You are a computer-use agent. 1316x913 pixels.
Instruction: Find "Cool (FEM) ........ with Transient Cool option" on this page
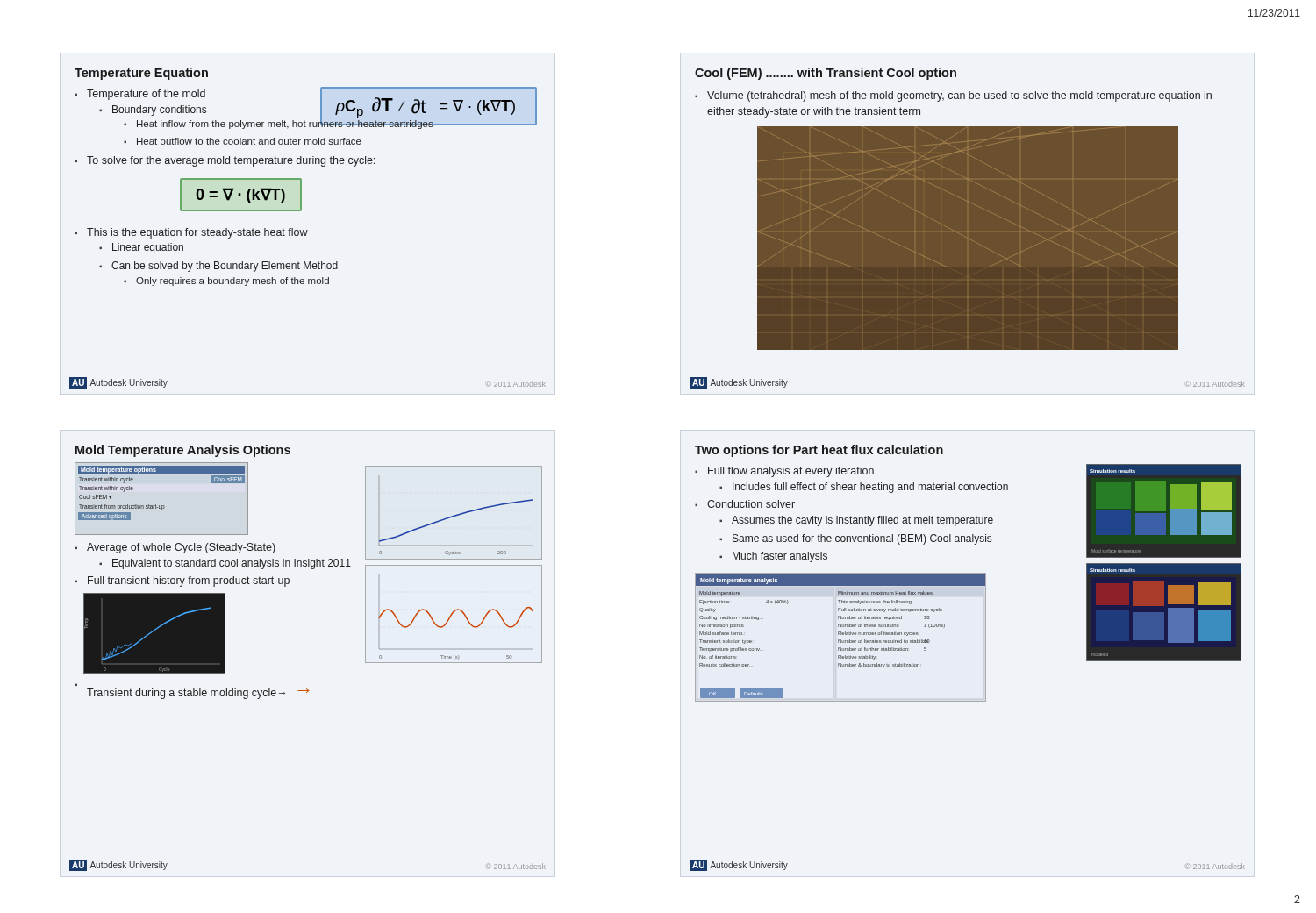(826, 73)
